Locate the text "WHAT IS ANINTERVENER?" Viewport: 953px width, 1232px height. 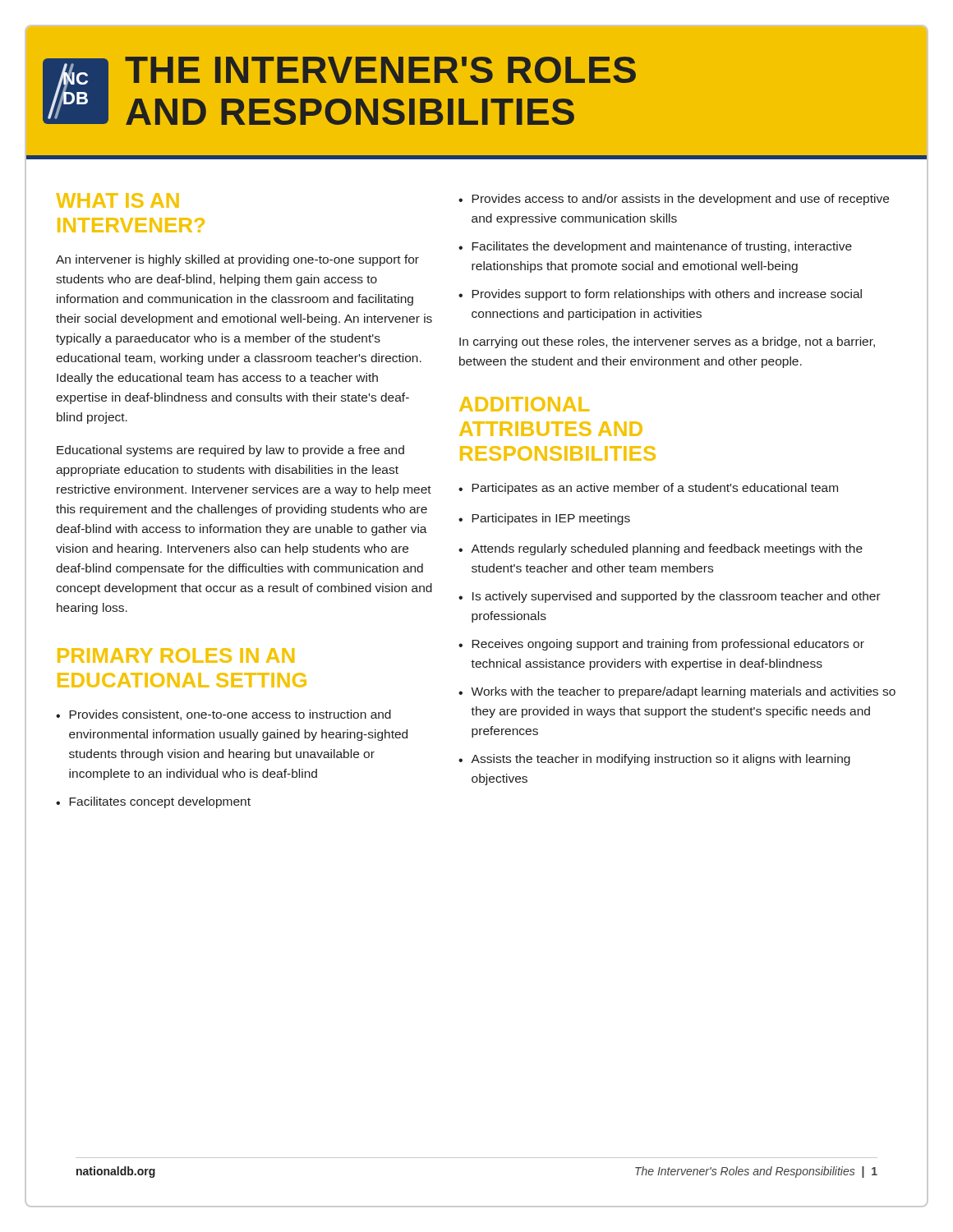[x=131, y=213]
